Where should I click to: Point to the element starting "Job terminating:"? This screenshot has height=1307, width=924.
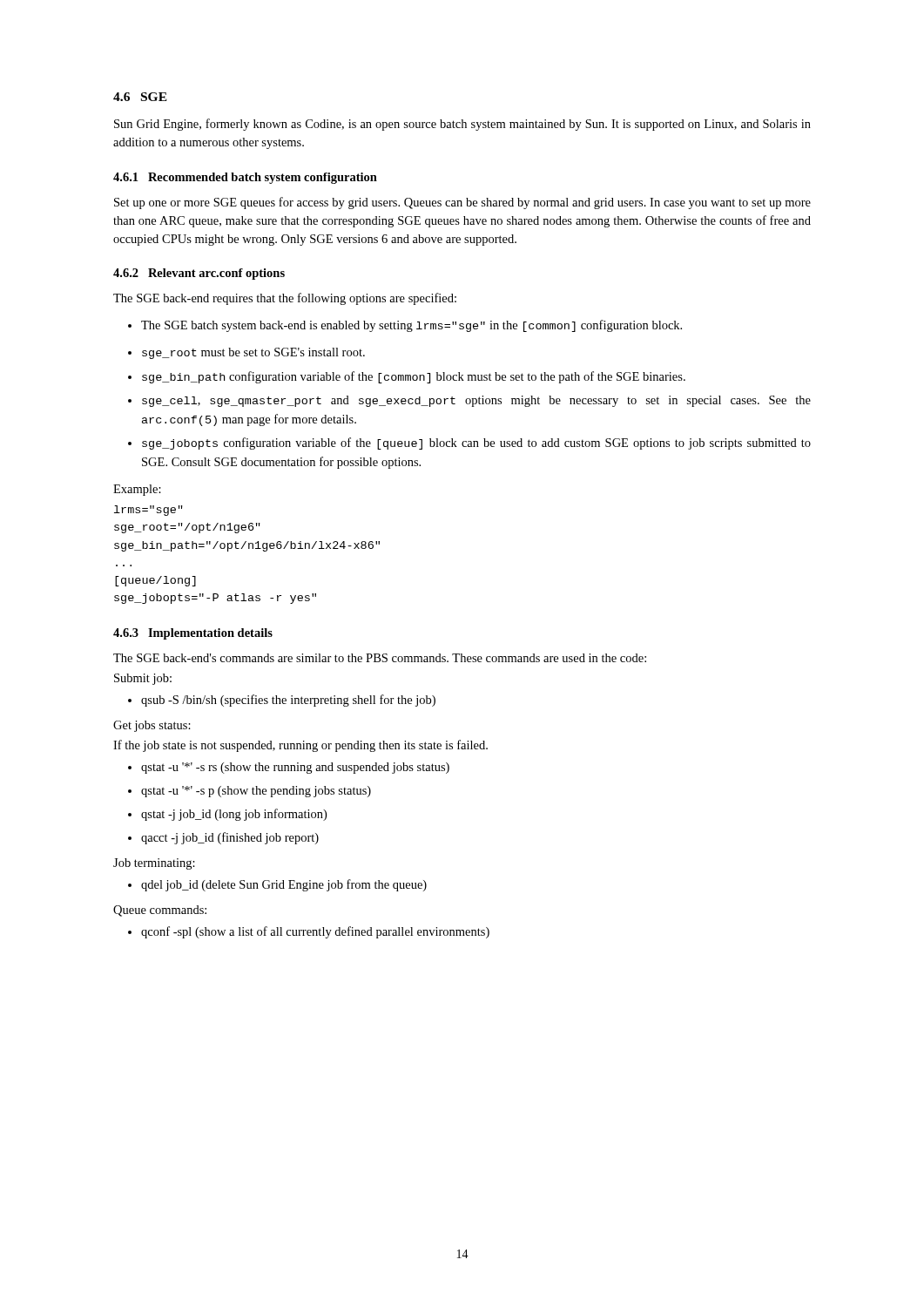click(x=154, y=864)
